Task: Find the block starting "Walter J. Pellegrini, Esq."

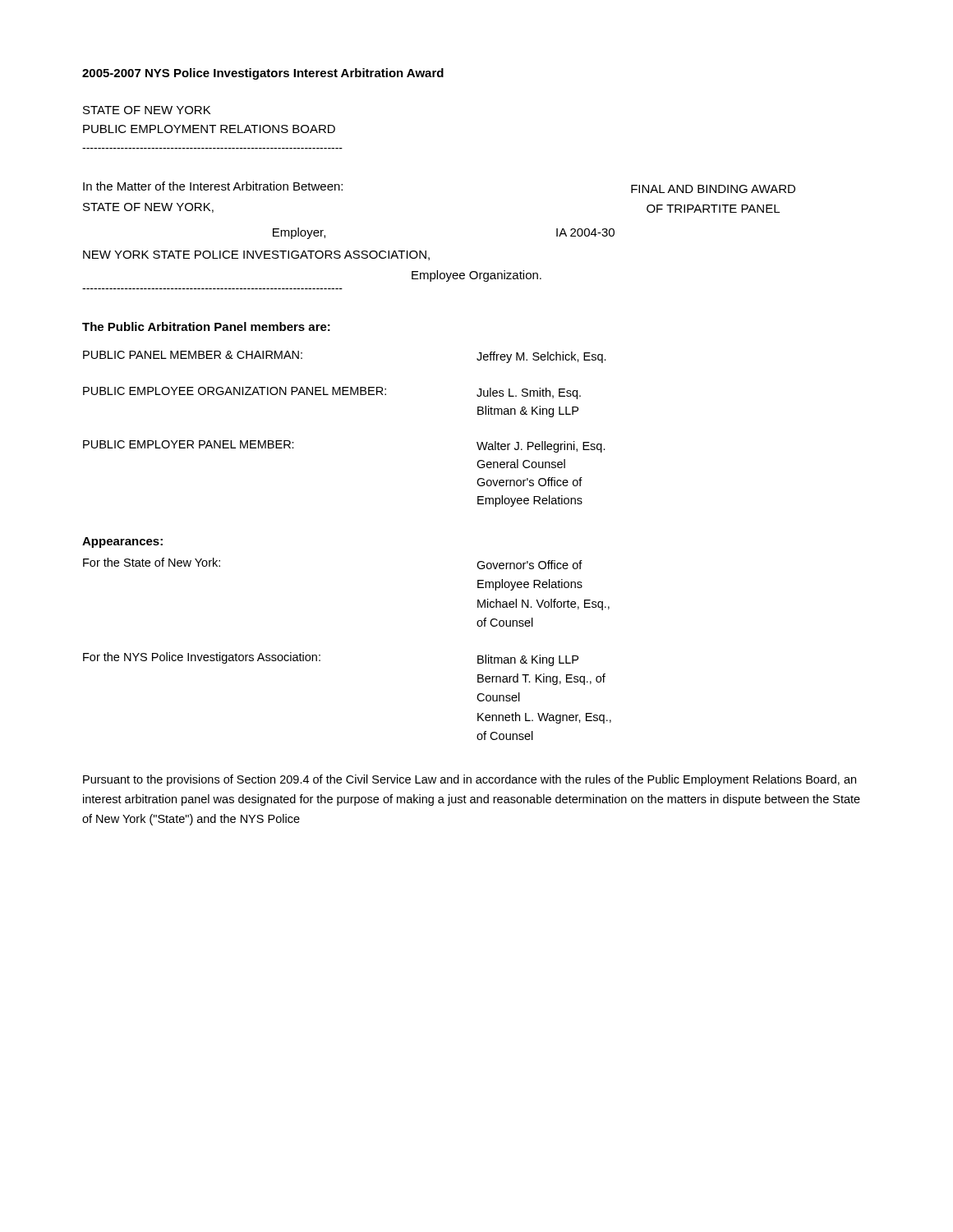Action: coord(541,473)
